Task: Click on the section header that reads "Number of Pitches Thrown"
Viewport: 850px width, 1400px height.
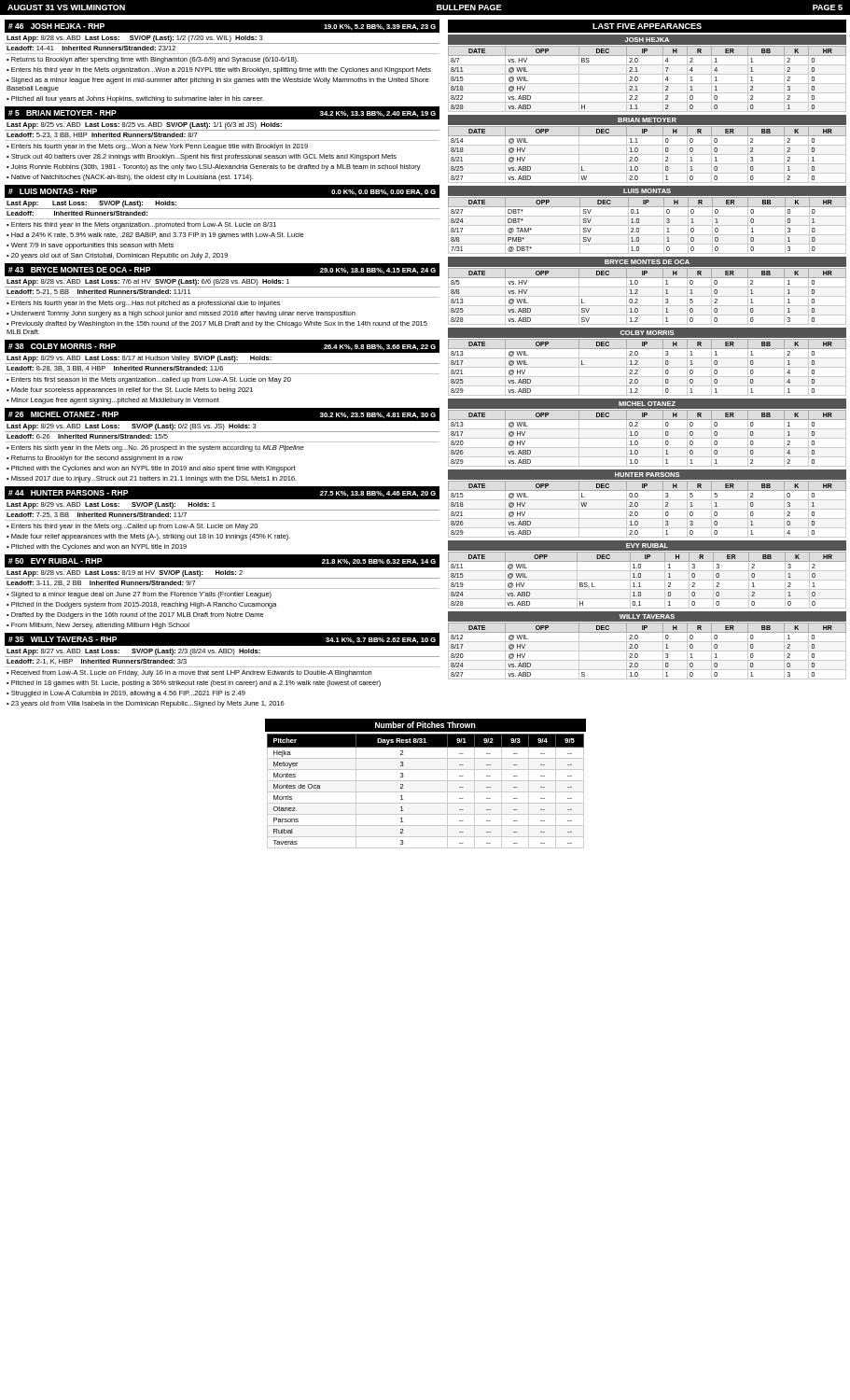Action: click(425, 725)
